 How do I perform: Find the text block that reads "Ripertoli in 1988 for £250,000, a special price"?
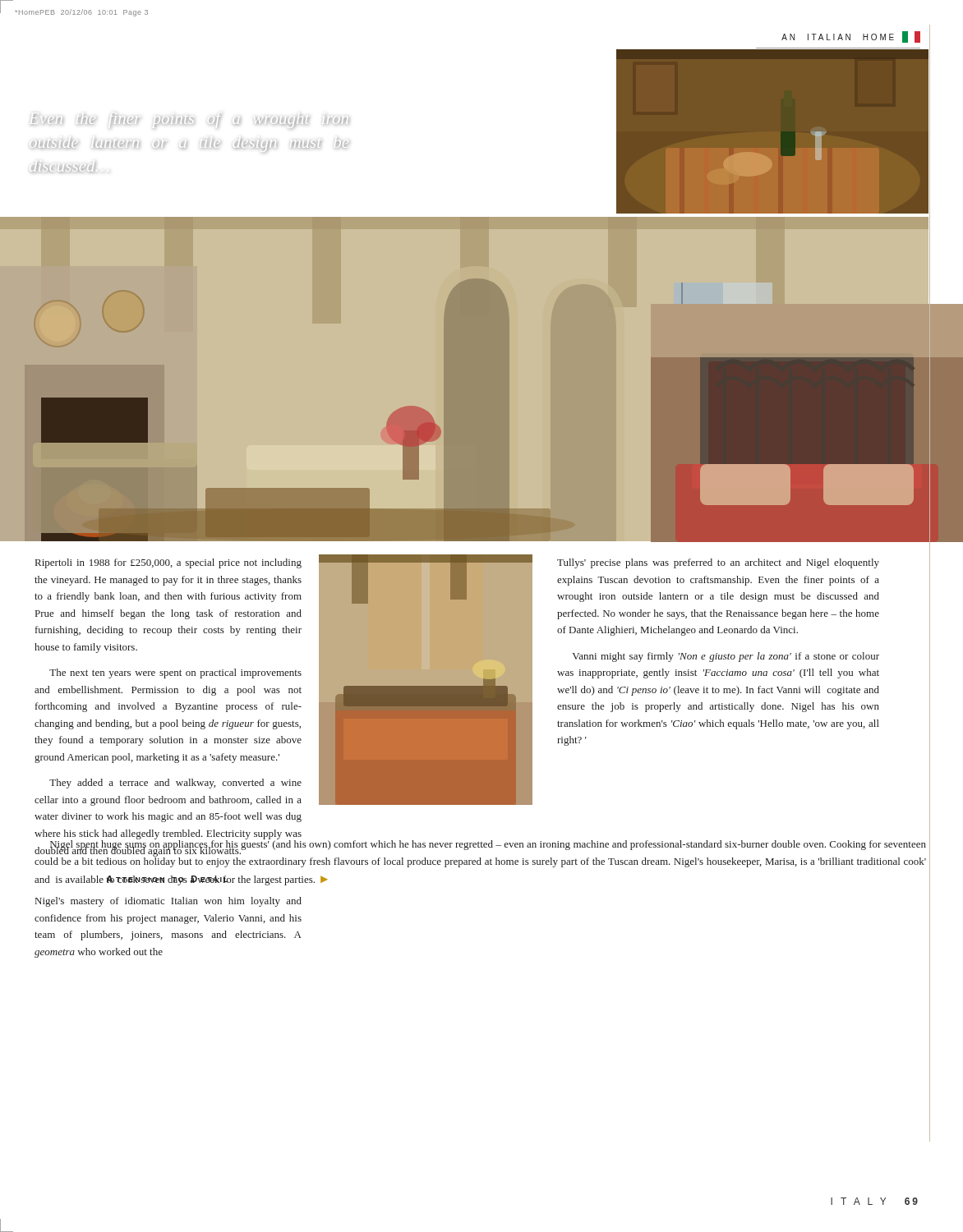(x=168, y=757)
